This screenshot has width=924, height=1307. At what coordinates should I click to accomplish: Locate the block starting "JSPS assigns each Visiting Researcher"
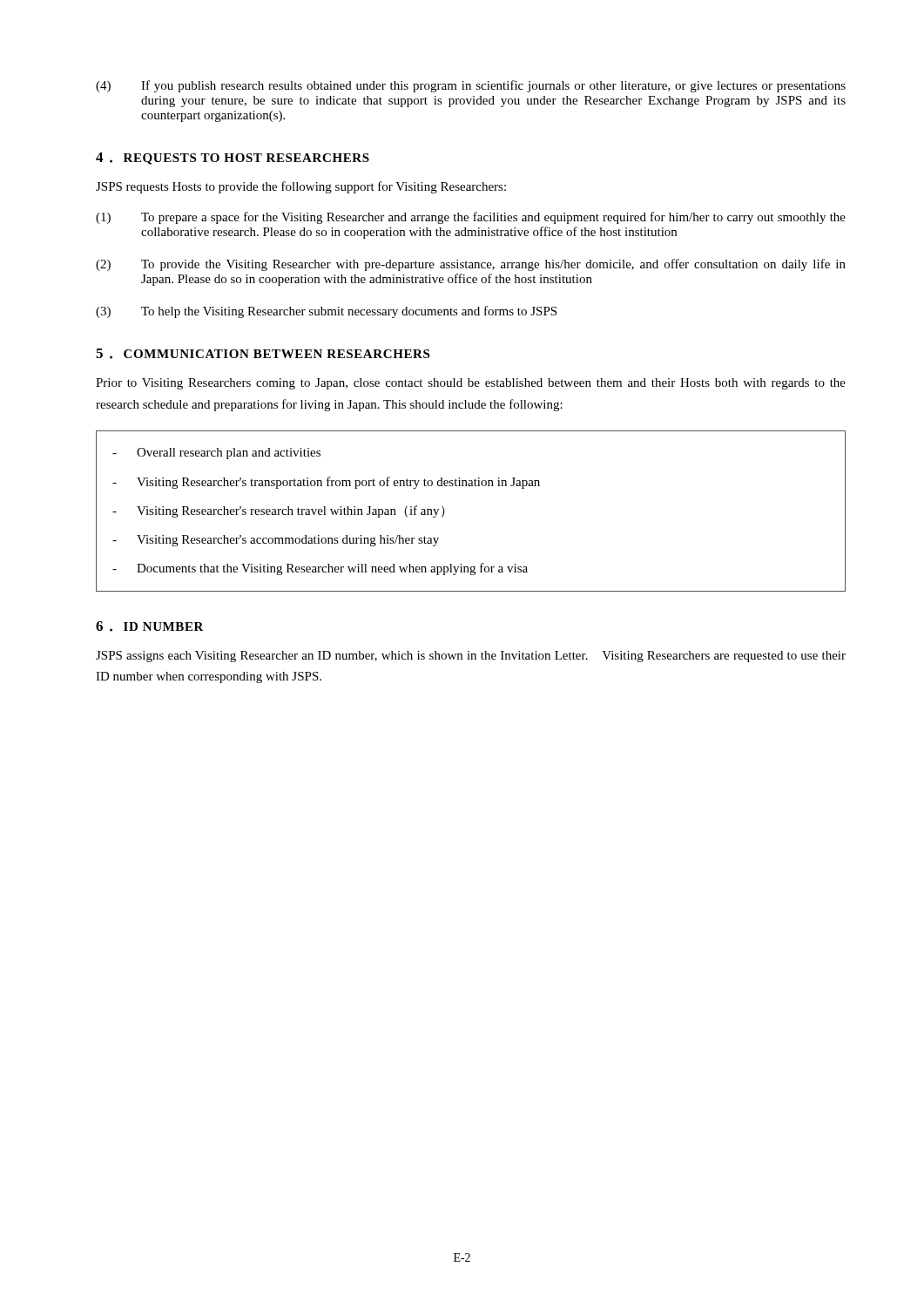click(471, 666)
